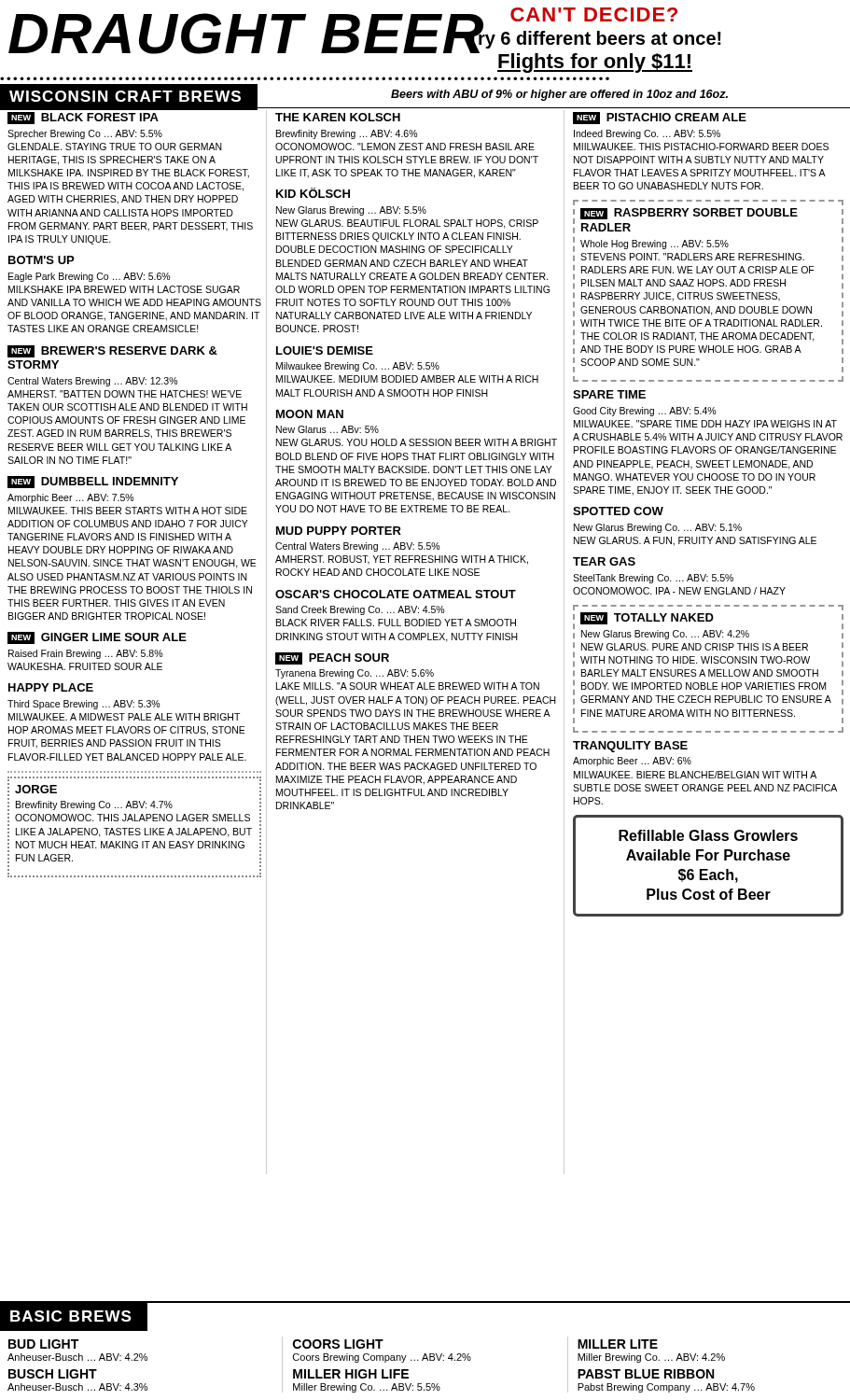This screenshot has width=850, height=1400.
Task: Locate the passage starting "HAPPY PLACE Third Space Brewing …"
Action: 134,722
